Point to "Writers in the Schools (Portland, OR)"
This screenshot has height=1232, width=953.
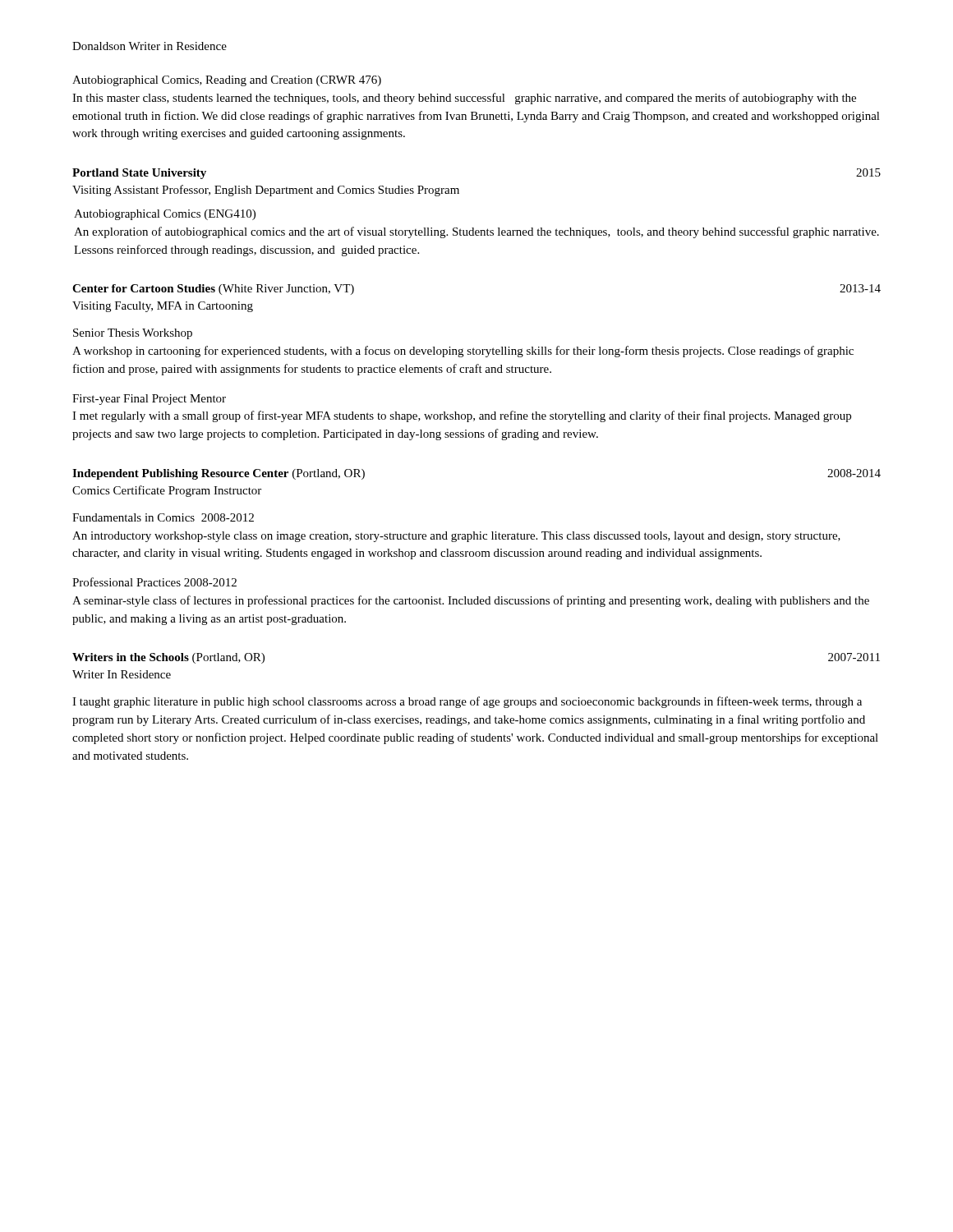(169, 657)
